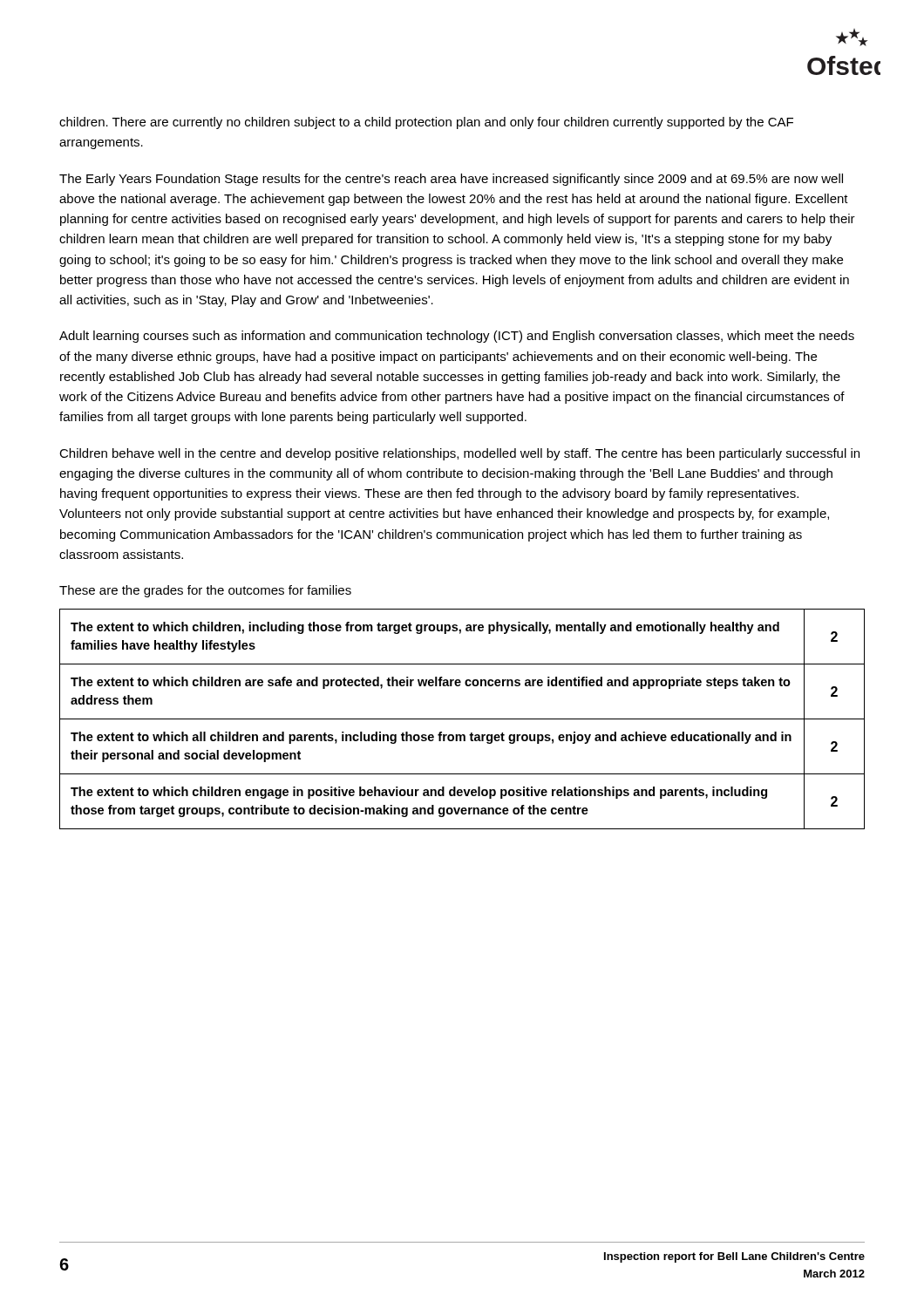Click on the text block with the text "children. There are currently no children subject"
The height and width of the screenshot is (1308, 924).
427,132
